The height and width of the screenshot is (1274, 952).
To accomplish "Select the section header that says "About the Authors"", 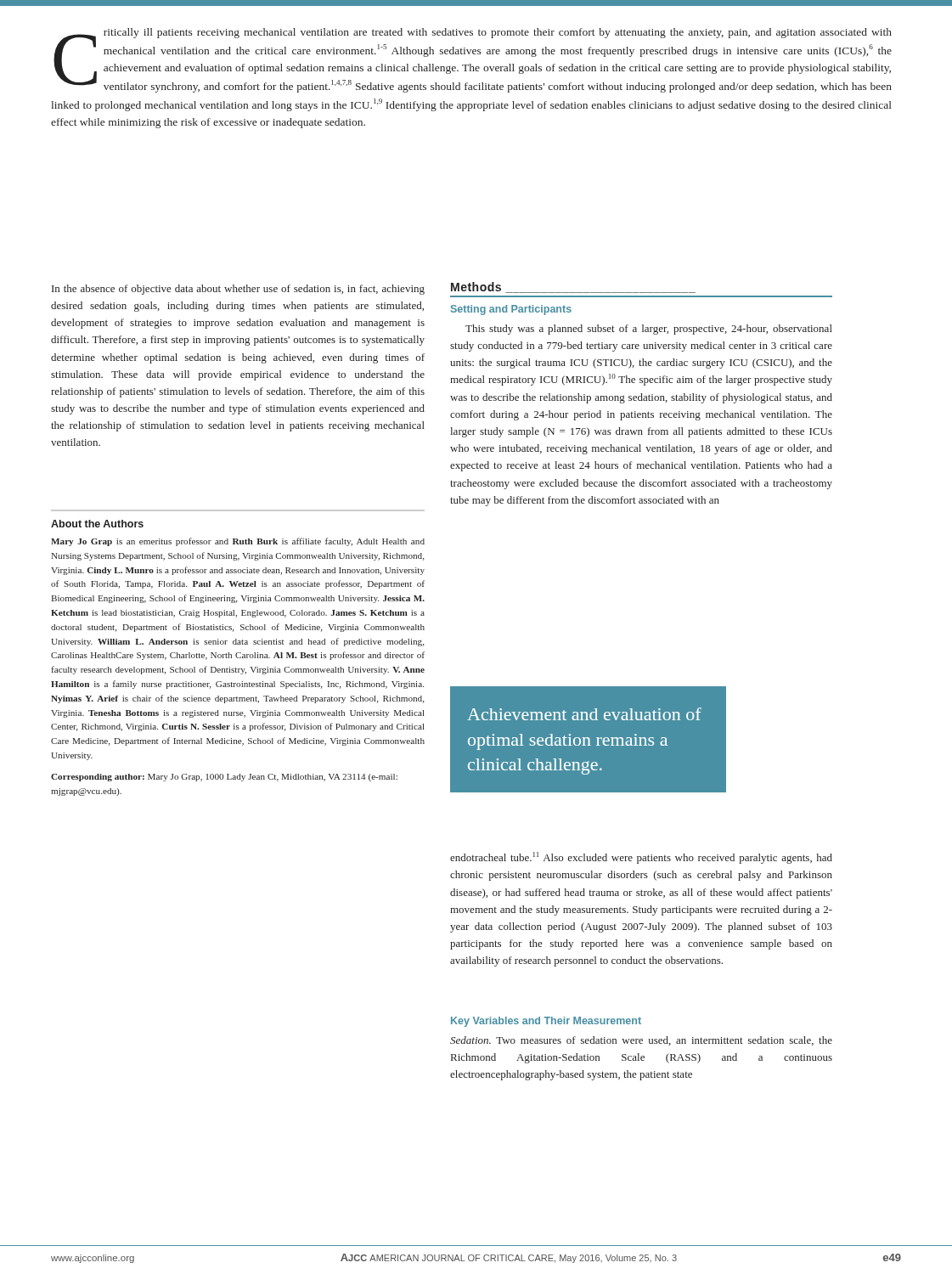I will 97,524.
